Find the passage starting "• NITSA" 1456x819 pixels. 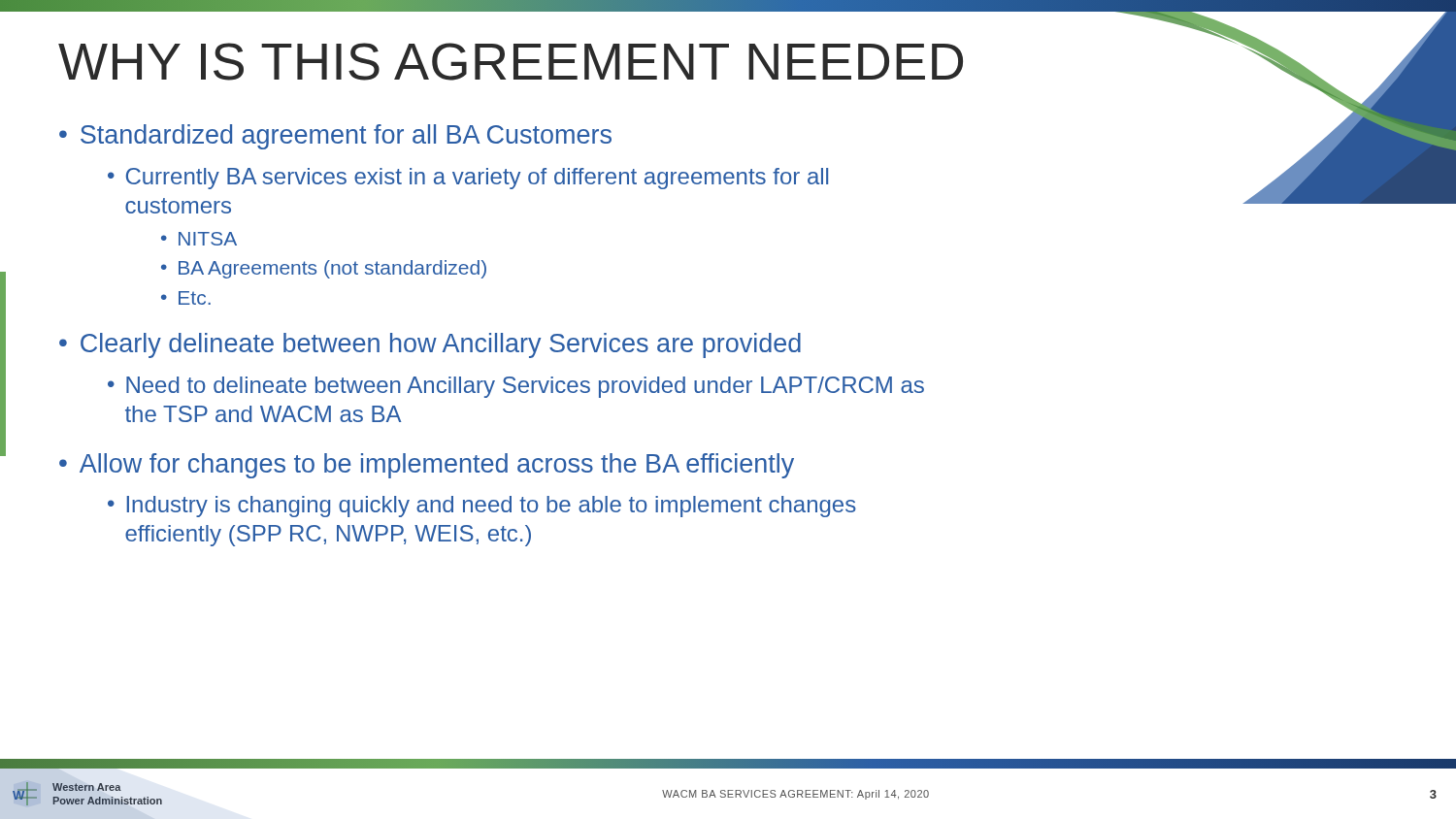pyautogui.click(x=199, y=239)
